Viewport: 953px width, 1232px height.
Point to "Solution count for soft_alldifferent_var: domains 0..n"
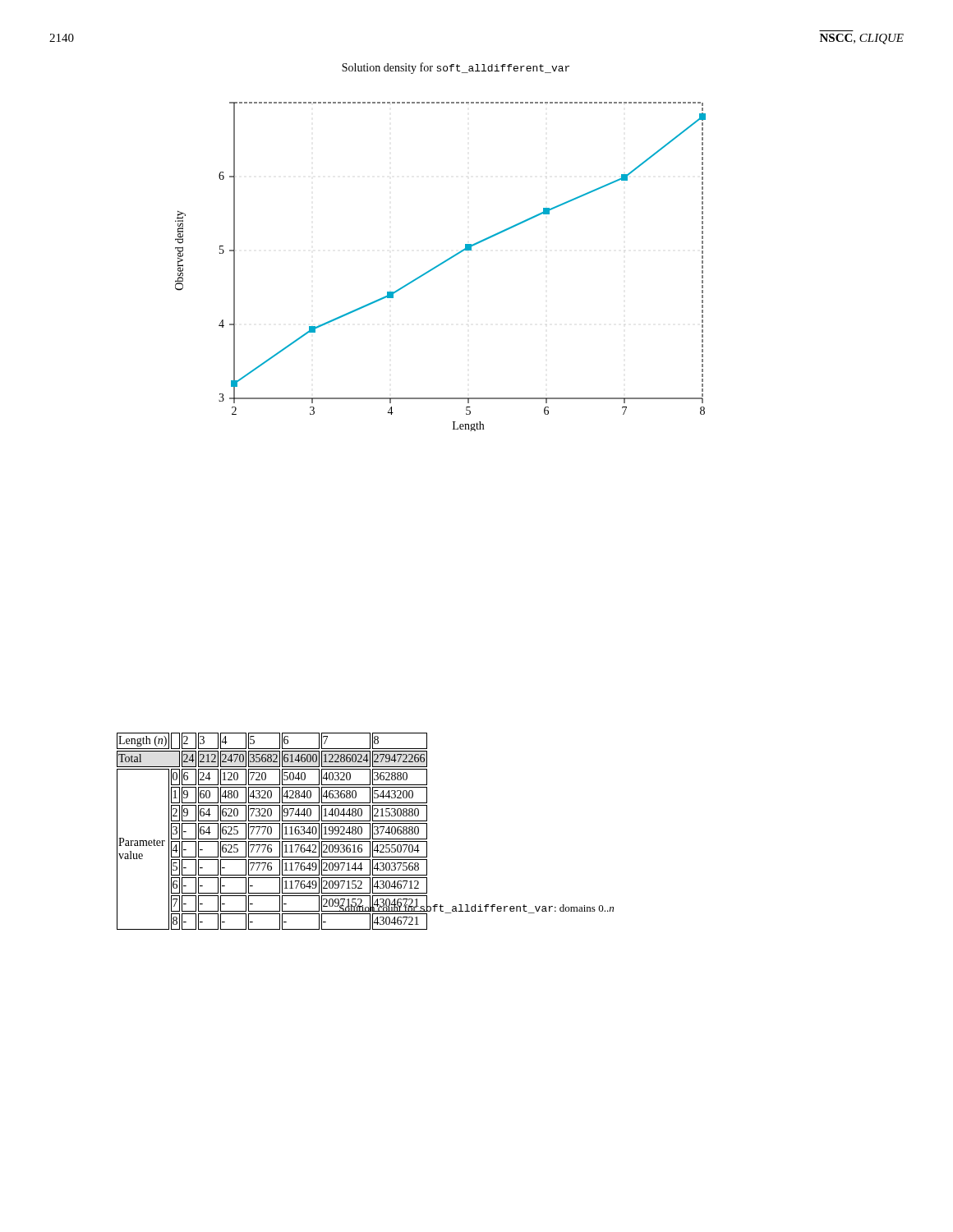476,908
